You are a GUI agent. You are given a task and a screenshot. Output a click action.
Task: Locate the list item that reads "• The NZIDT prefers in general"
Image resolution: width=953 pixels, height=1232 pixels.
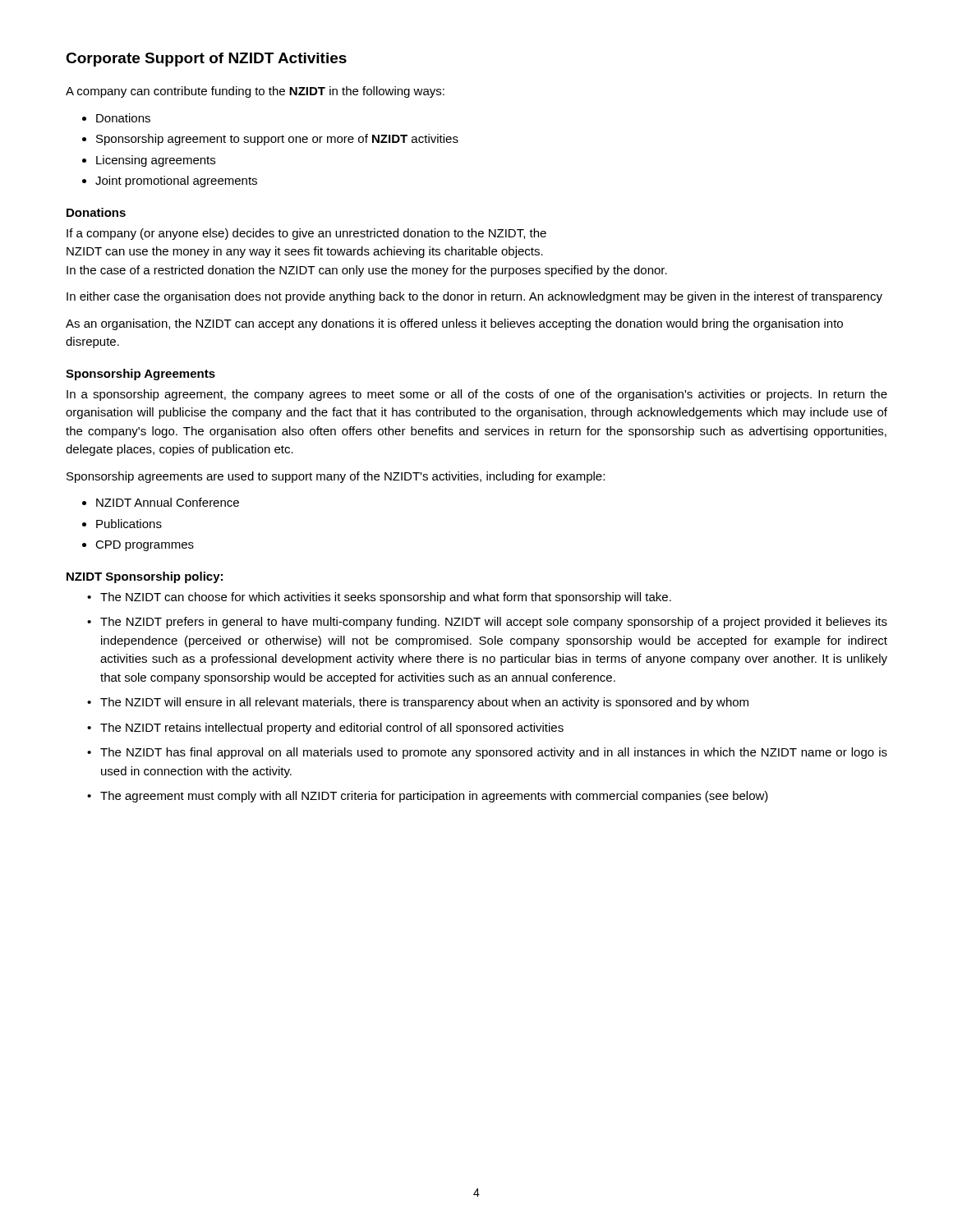[489, 648]
